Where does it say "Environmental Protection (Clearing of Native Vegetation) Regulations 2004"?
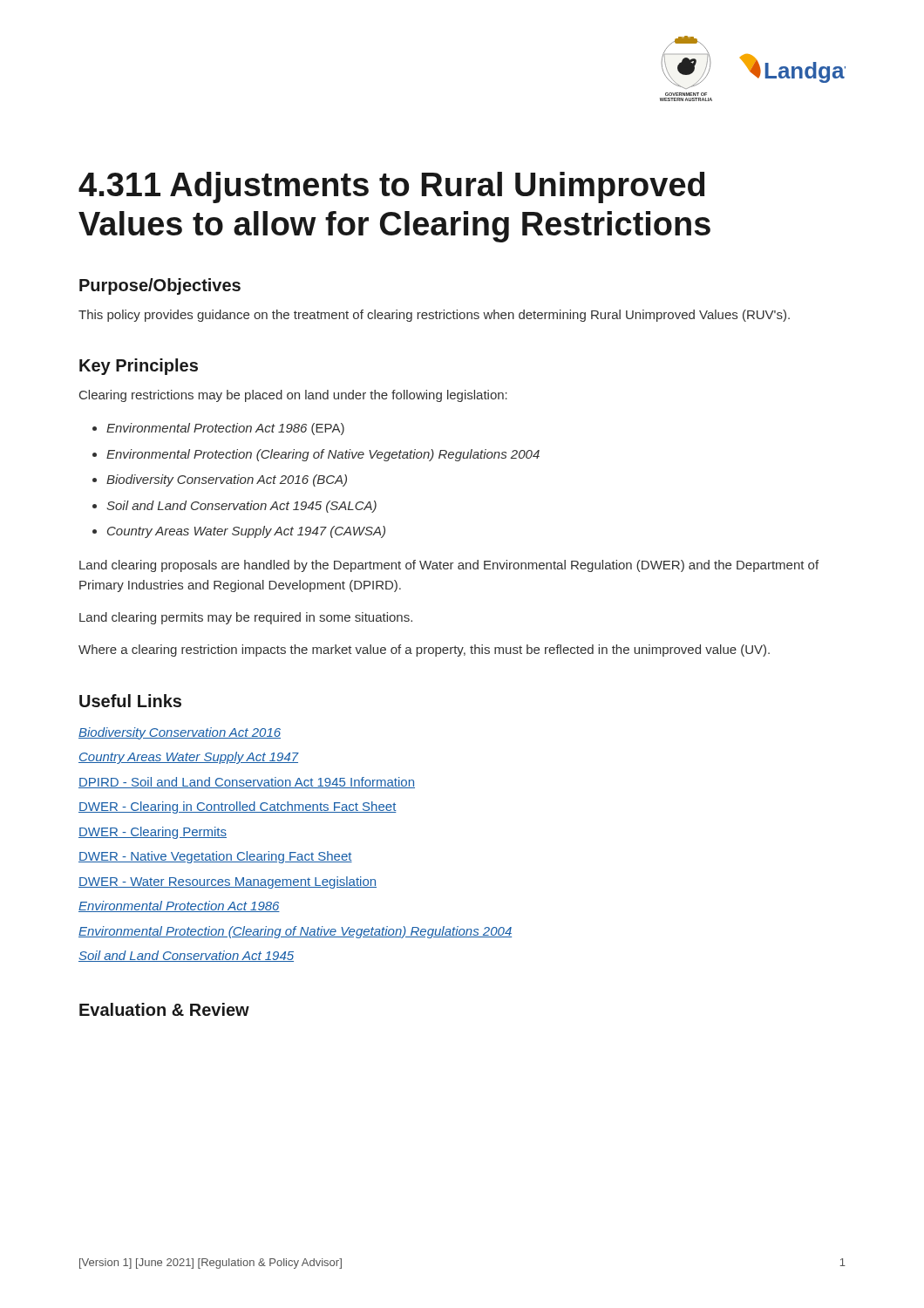Image resolution: width=924 pixels, height=1308 pixels. point(462,454)
